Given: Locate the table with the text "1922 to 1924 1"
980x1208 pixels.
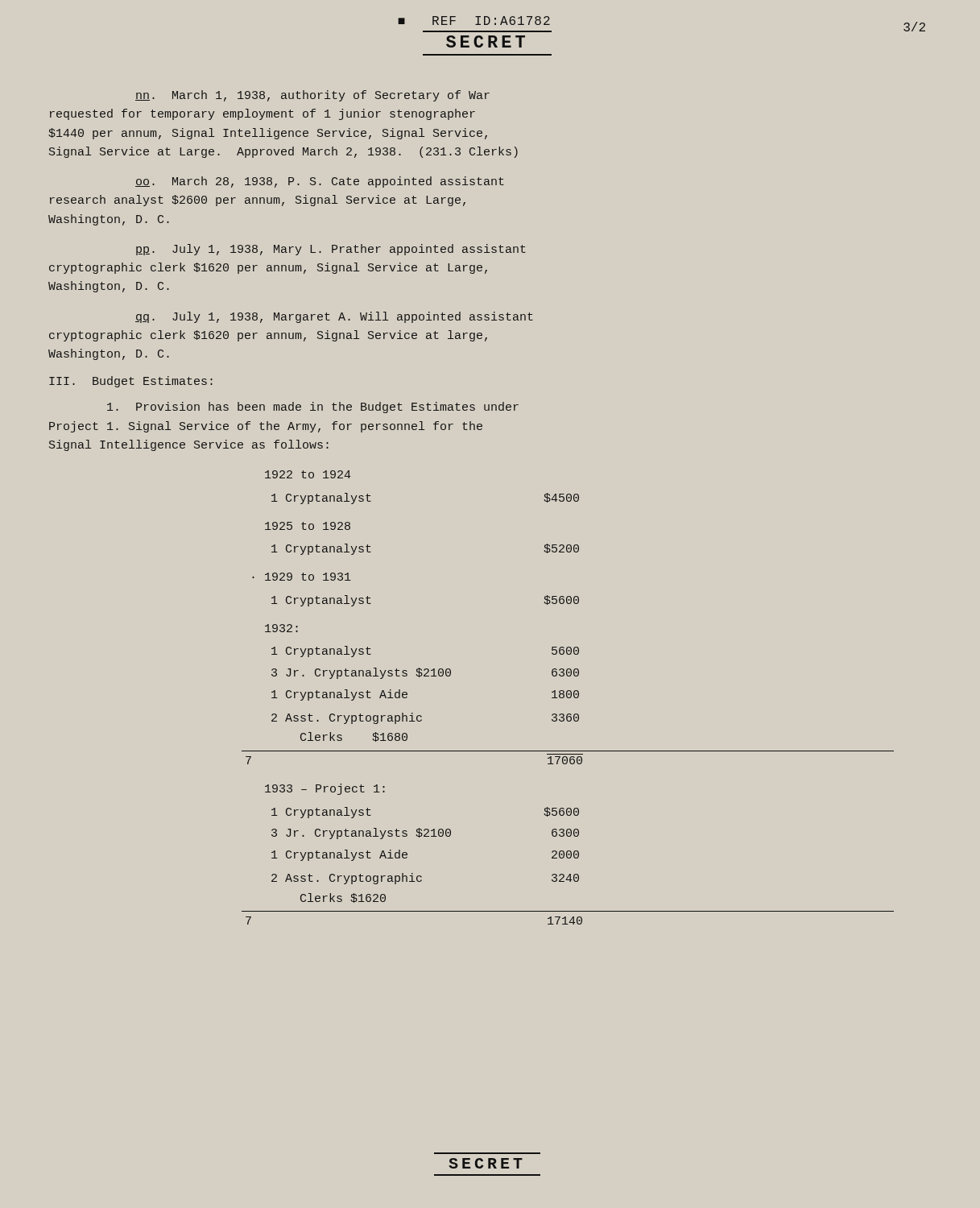Looking at the screenshot, I should pos(536,699).
